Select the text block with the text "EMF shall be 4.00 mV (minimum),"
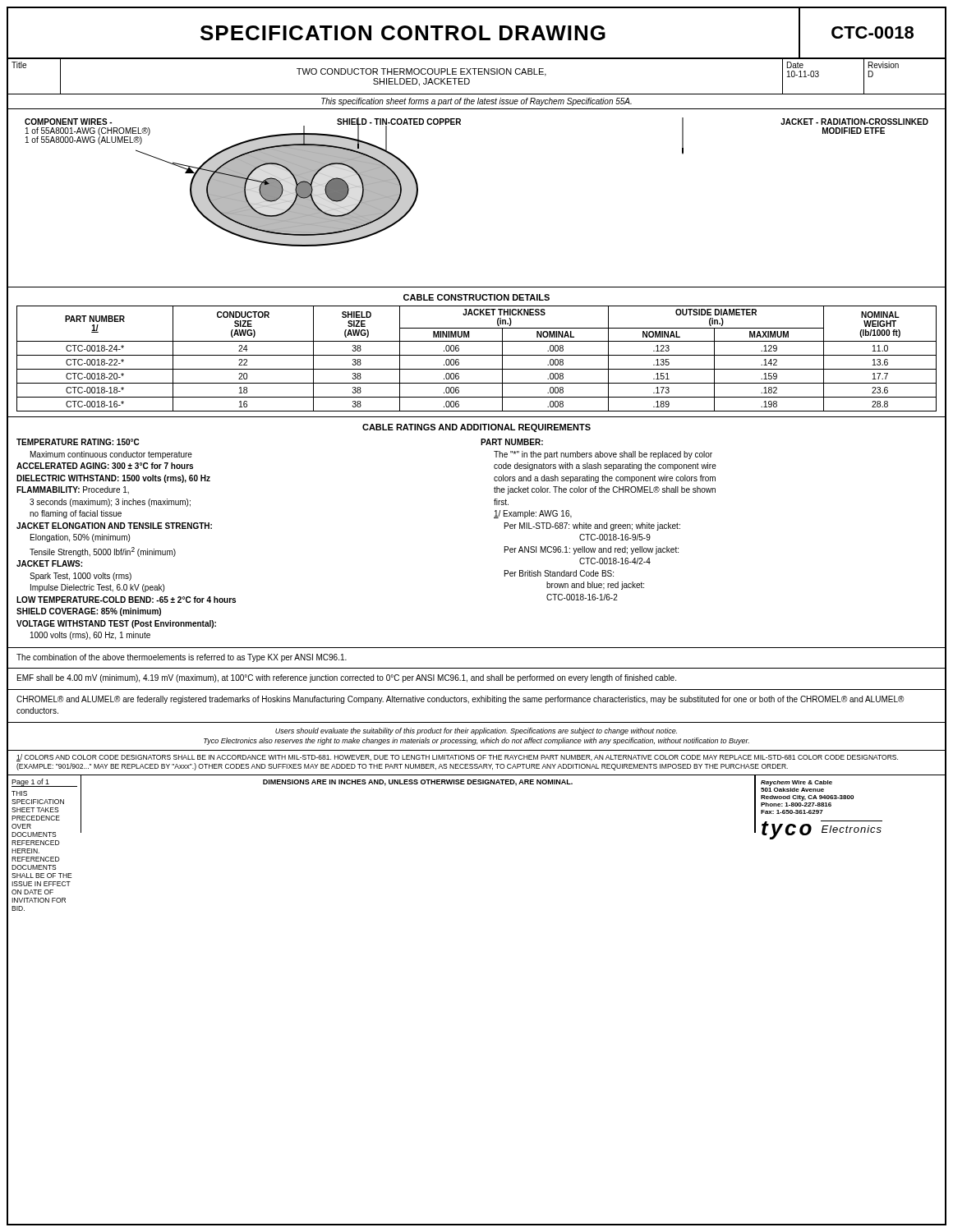 pyautogui.click(x=347, y=678)
